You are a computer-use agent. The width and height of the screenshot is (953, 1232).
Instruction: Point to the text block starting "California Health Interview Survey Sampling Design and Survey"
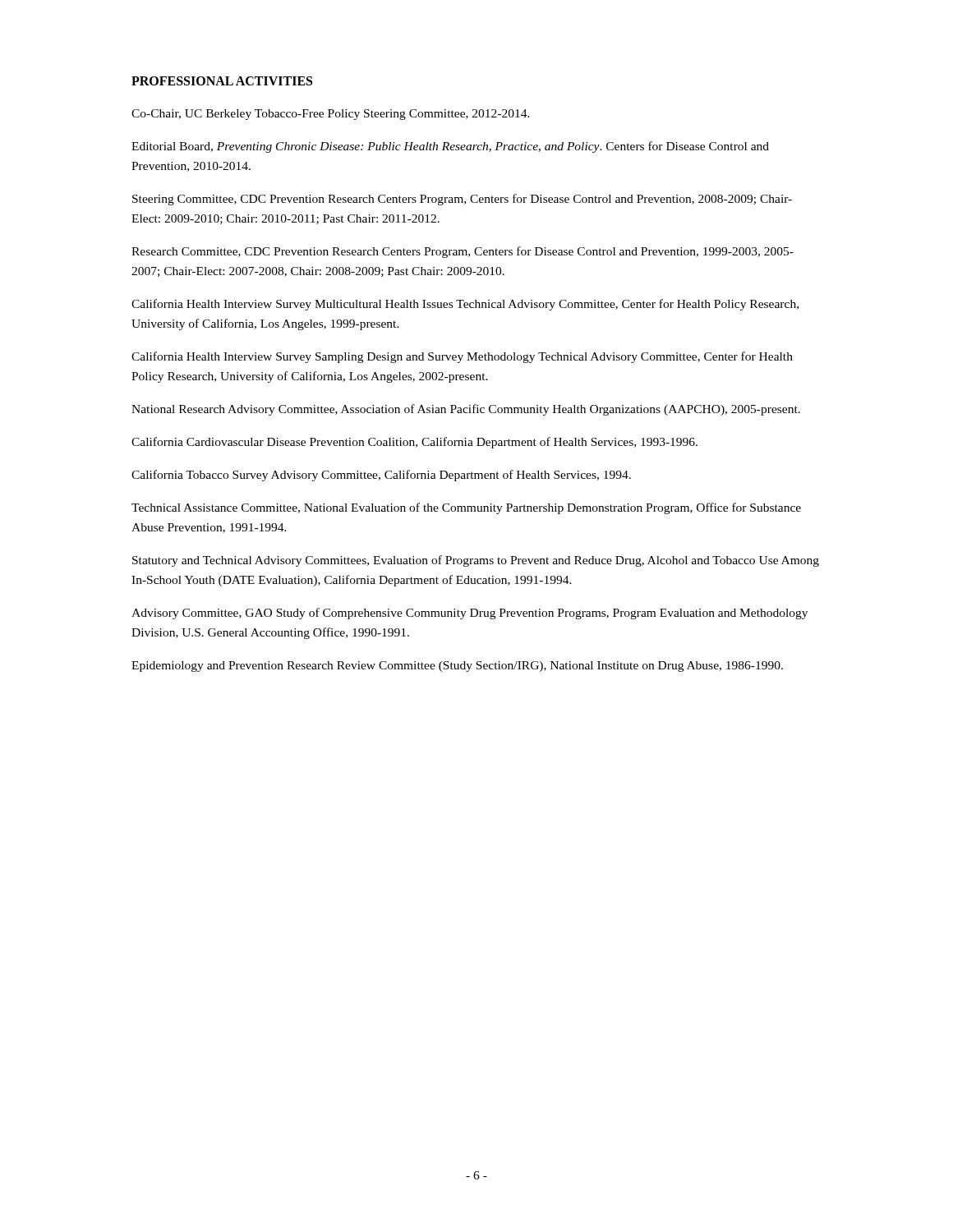point(462,366)
